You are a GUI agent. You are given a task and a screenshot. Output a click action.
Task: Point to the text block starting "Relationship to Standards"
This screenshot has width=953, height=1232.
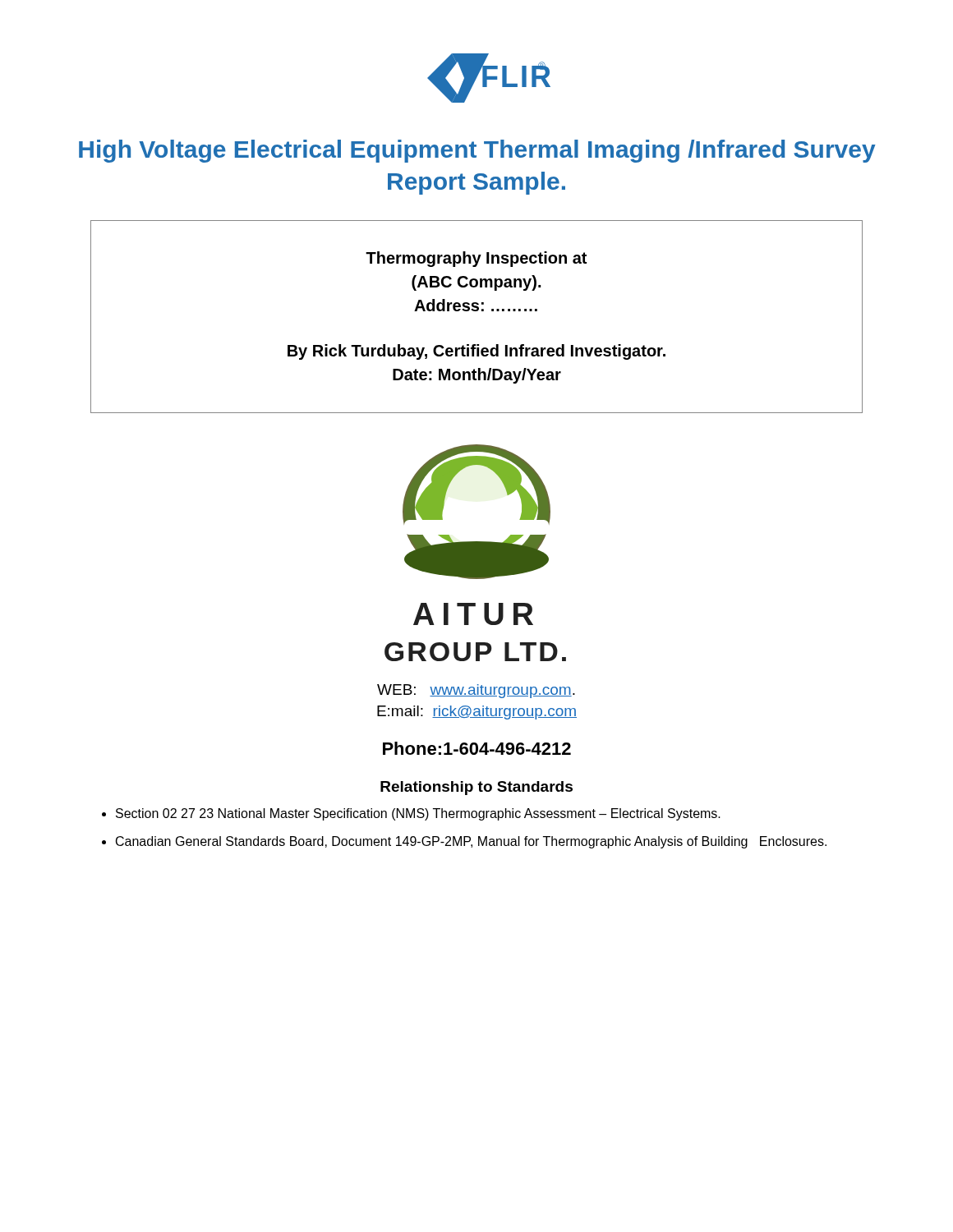[x=476, y=786]
